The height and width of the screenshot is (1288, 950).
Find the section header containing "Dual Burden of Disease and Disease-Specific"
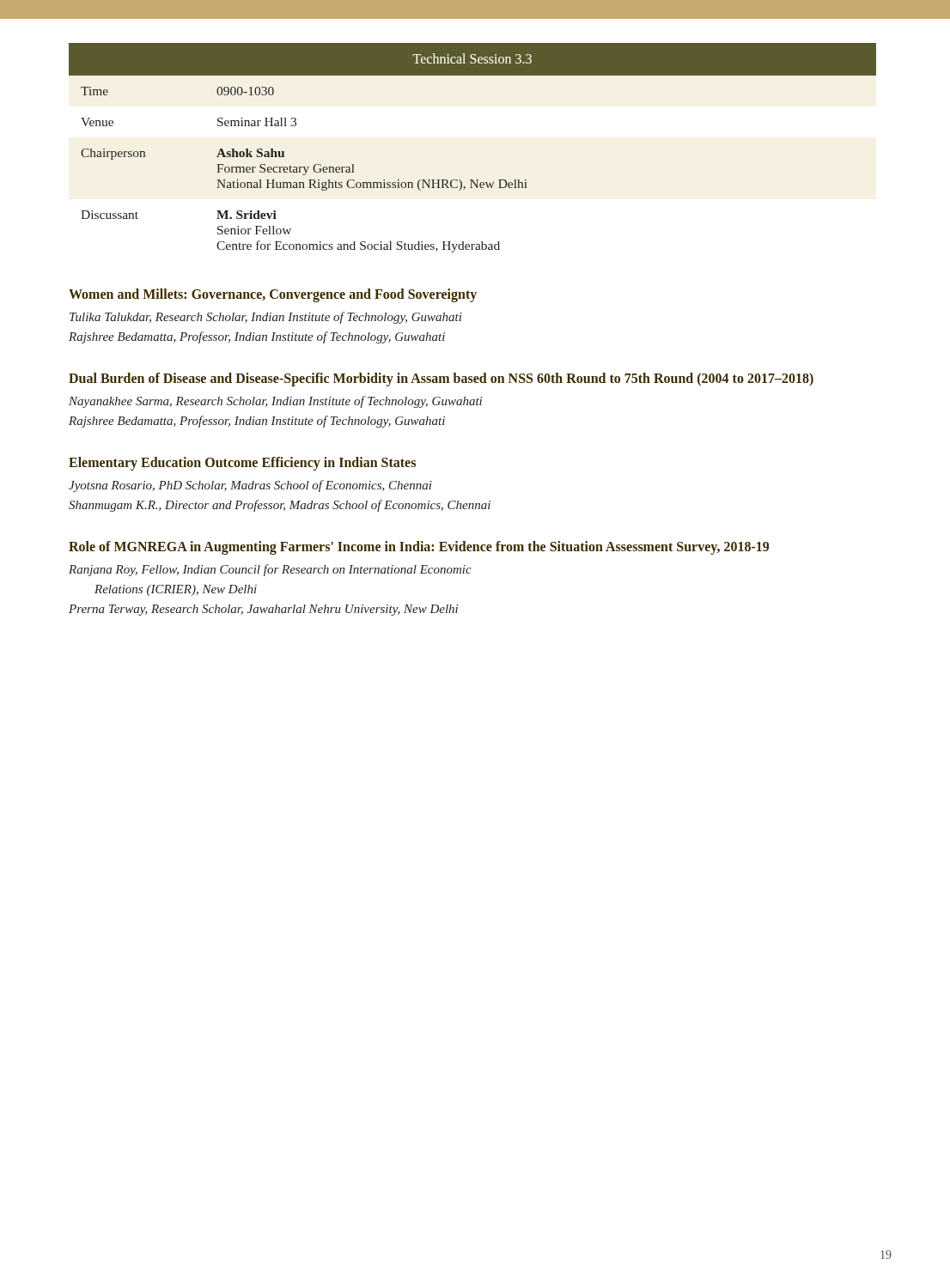[x=441, y=378]
